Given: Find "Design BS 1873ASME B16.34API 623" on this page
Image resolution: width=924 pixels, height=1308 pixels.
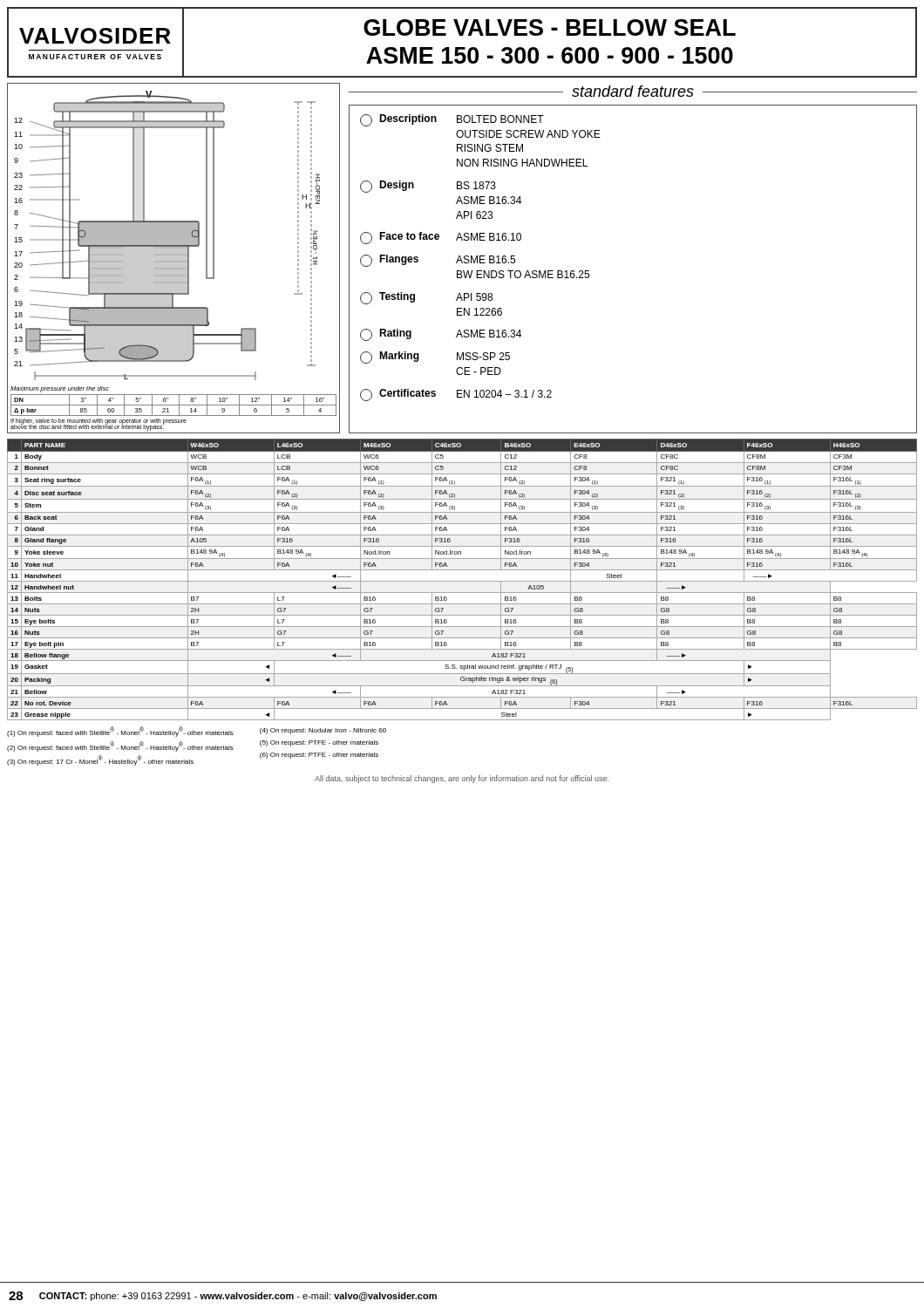Looking at the screenshot, I should point(389,186).
